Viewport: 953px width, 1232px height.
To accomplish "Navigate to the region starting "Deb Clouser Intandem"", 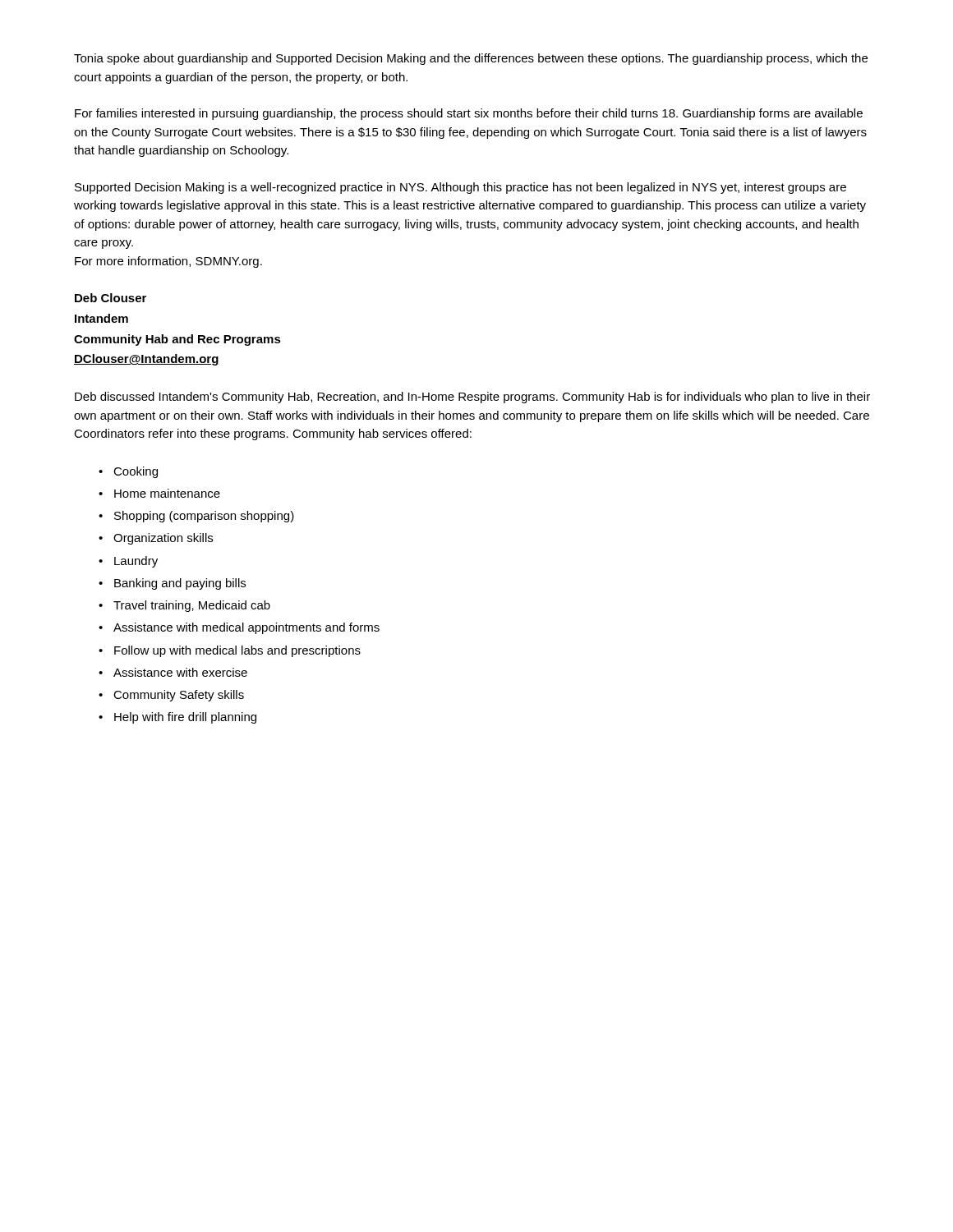I will click(177, 328).
